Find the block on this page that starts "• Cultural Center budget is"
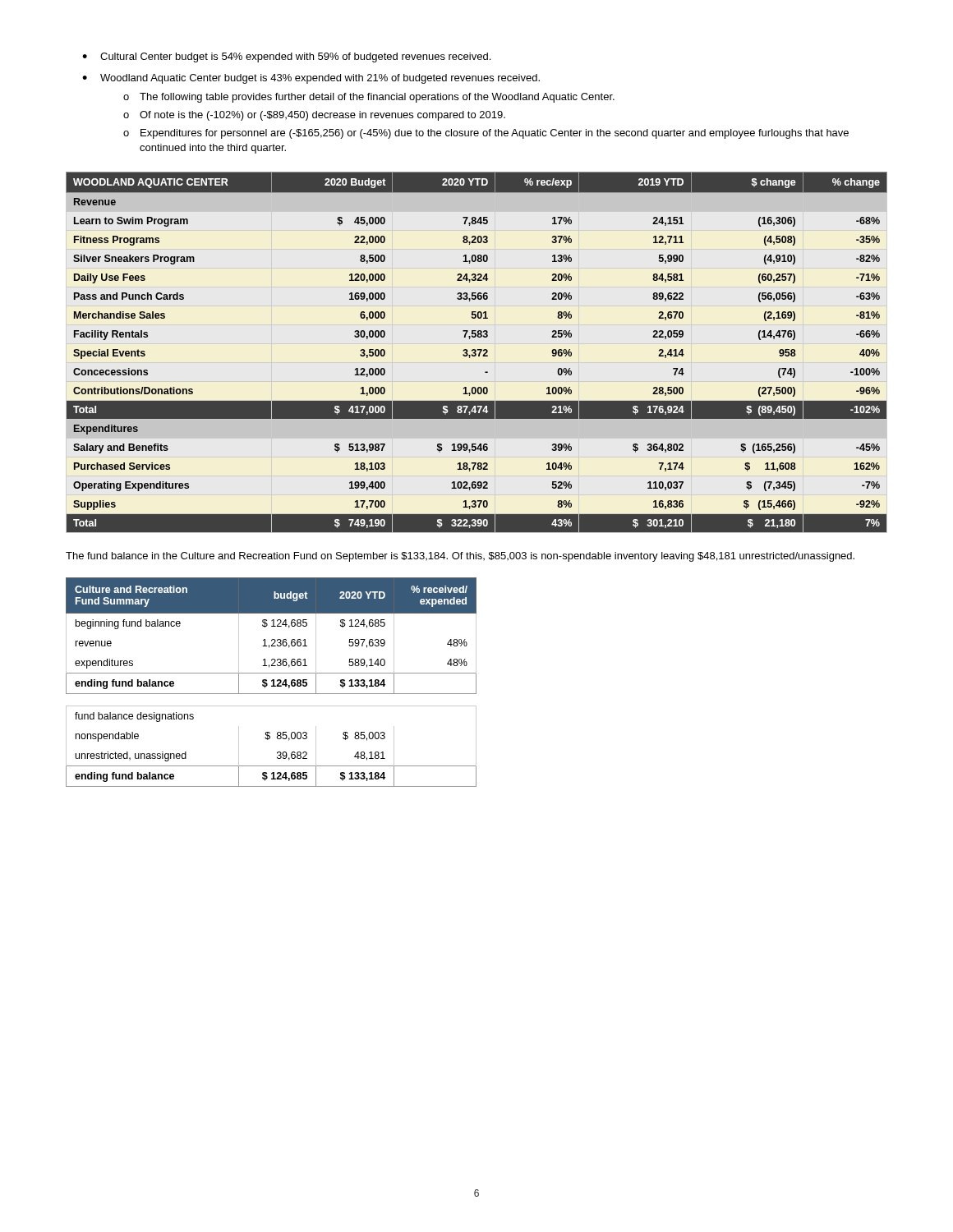The height and width of the screenshot is (1232, 953). coord(287,58)
